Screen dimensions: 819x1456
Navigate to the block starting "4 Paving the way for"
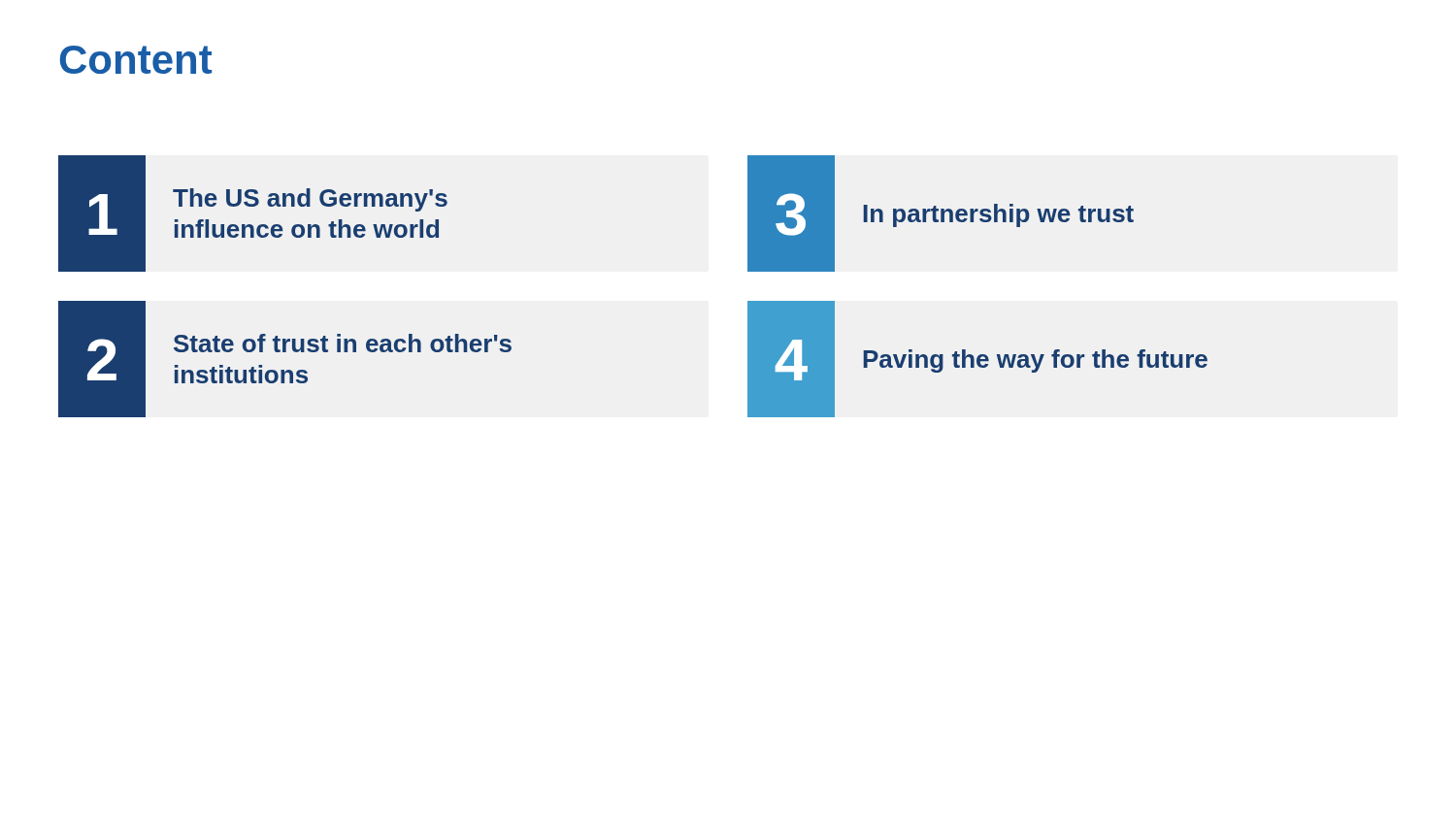click(x=991, y=359)
